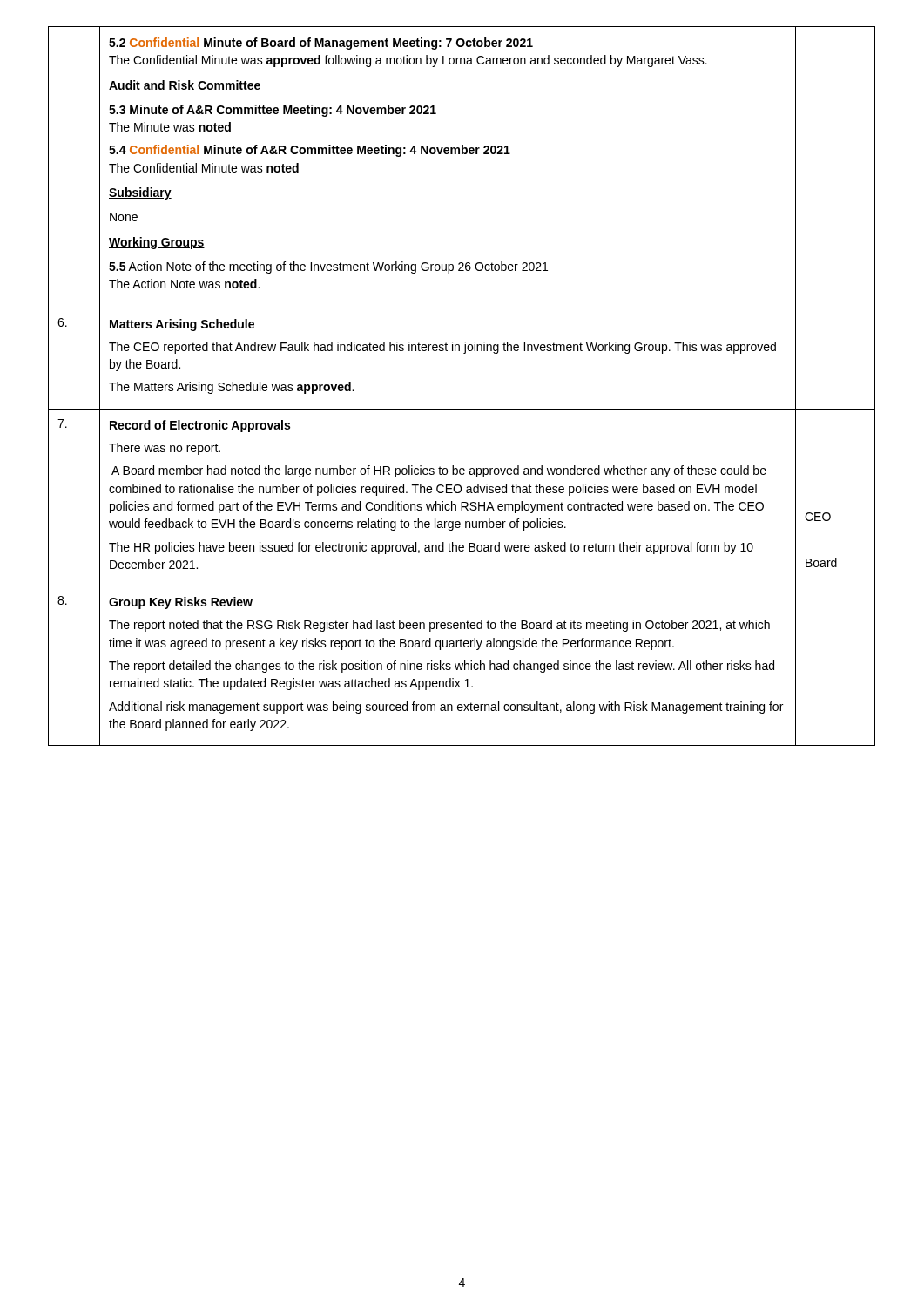Find the block on this page that starts "Group Key Risks Review"

[448, 663]
